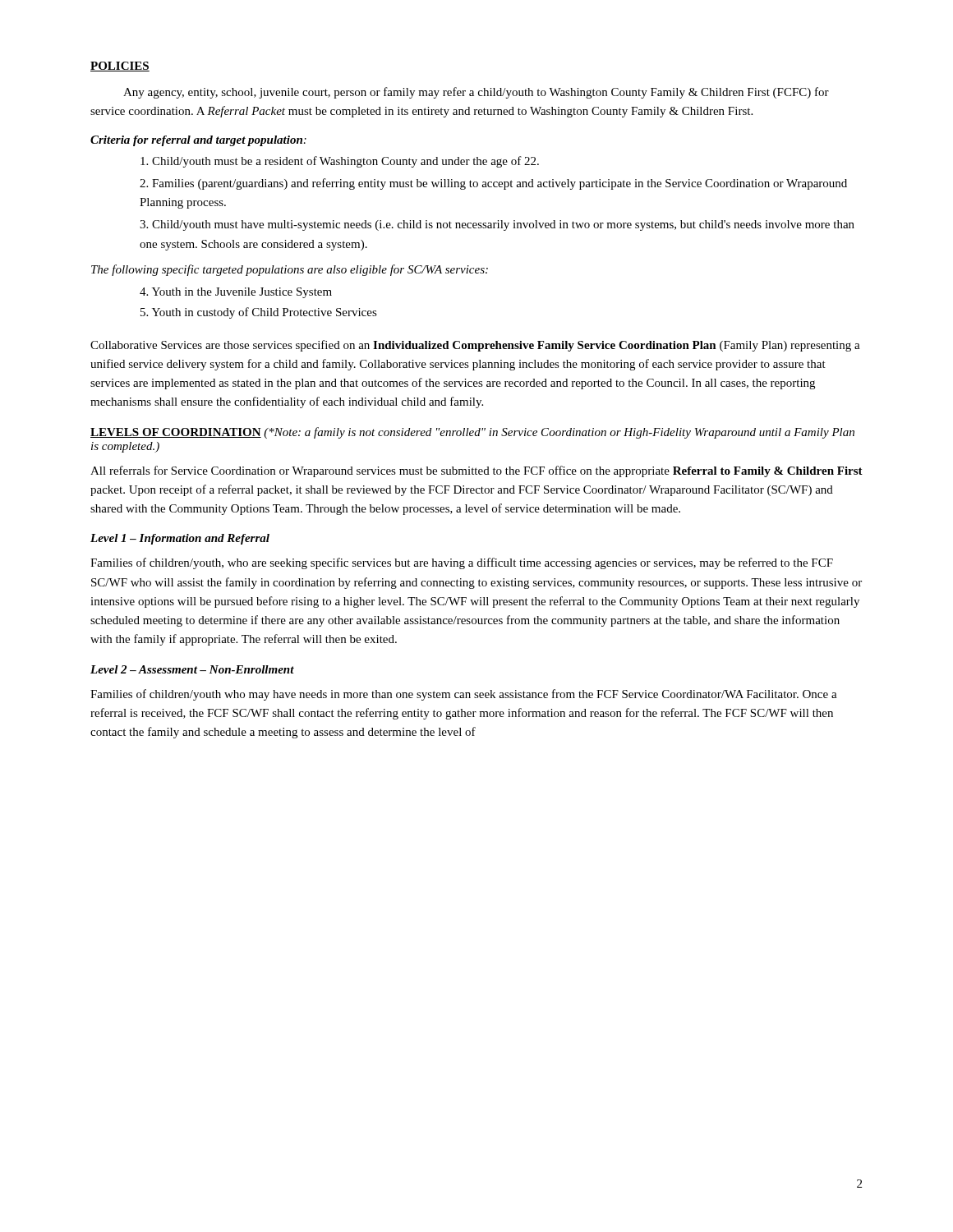The image size is (953, 1232).
Task: Locate the block of text that opens with "The following specific targeted populations"
Action: [290, 269]
